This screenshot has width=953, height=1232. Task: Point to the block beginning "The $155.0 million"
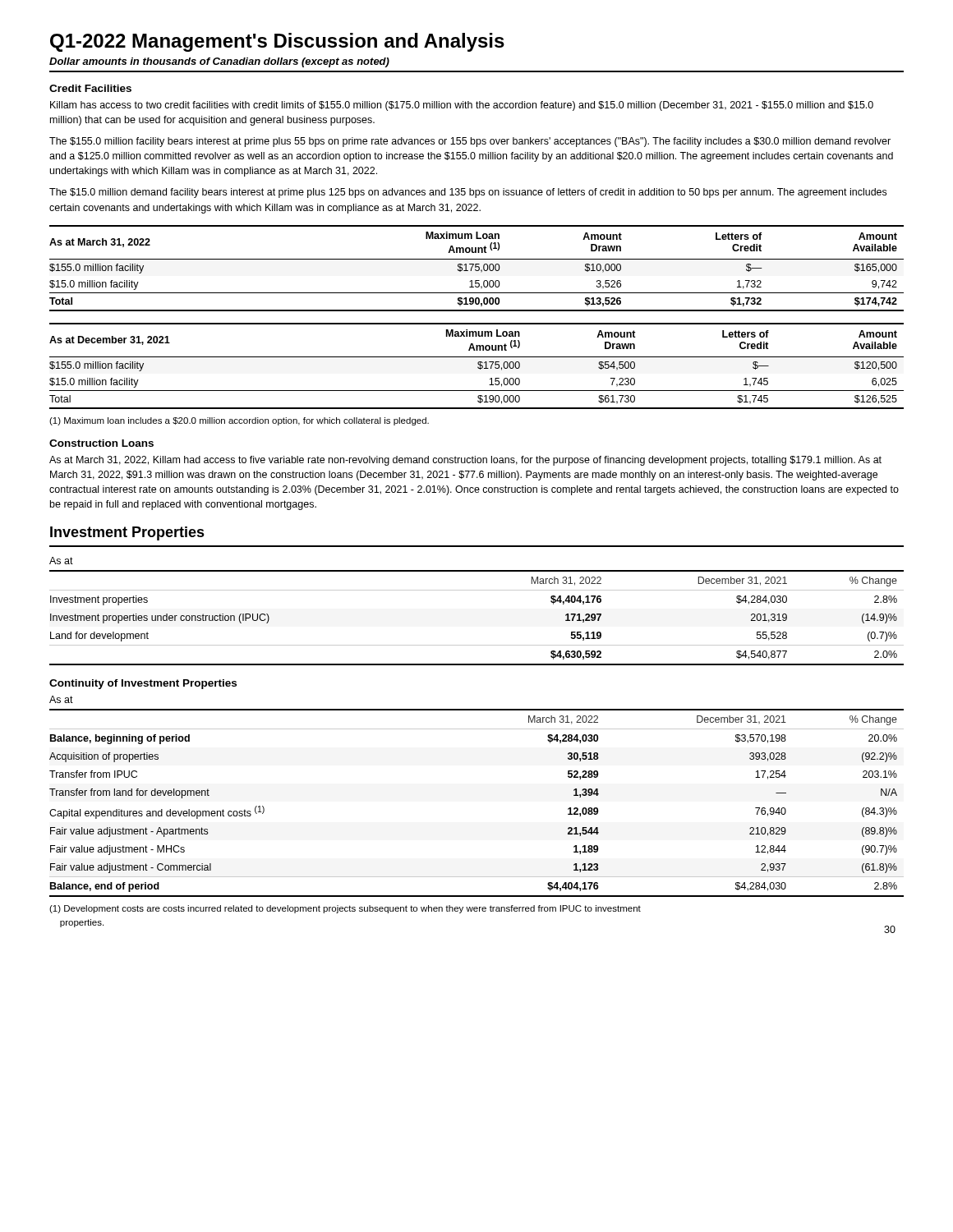tap(471, 156)
